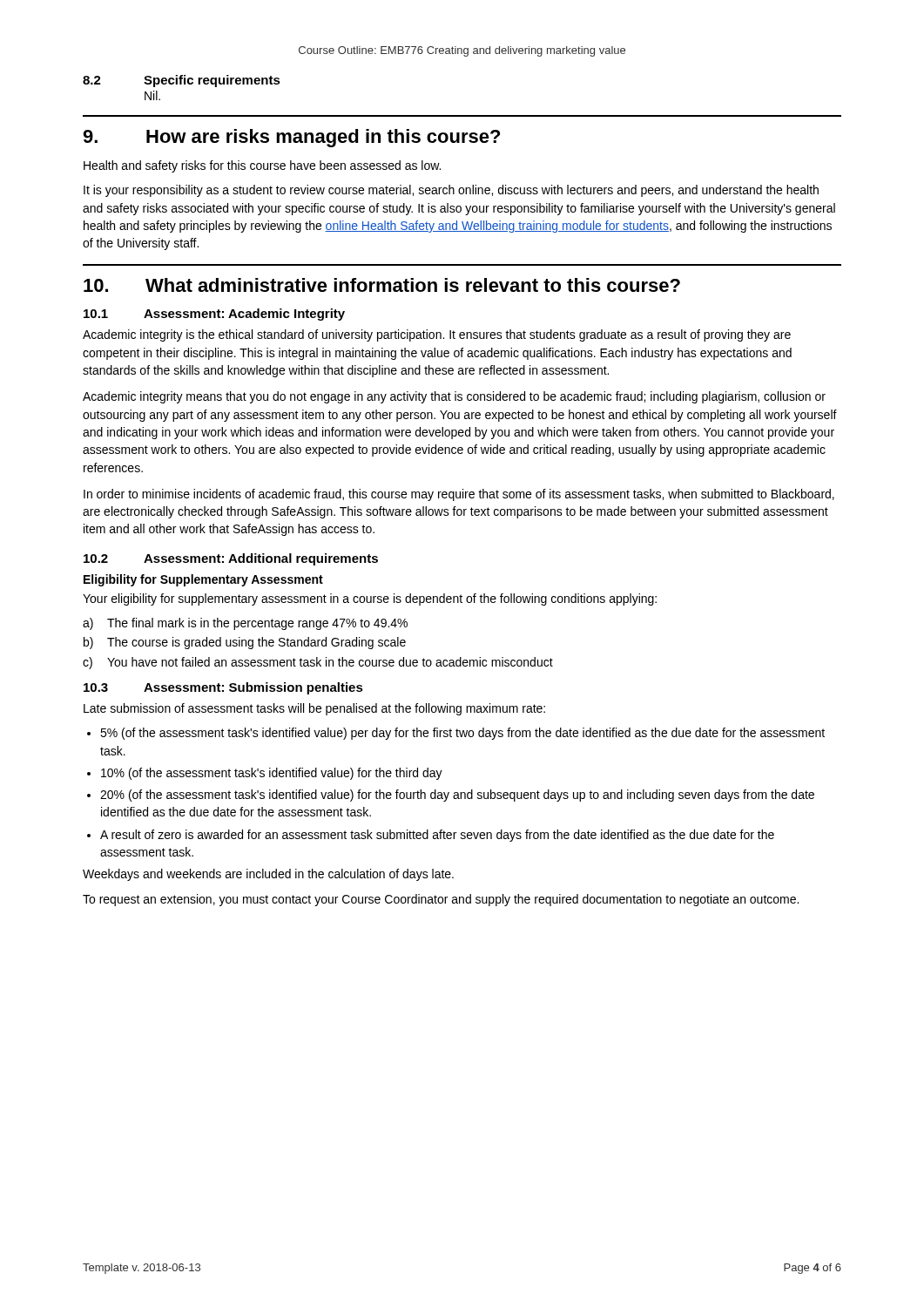Point to the block beginning "To request an"
924x1307 pixels.
[x=441, y=899]
